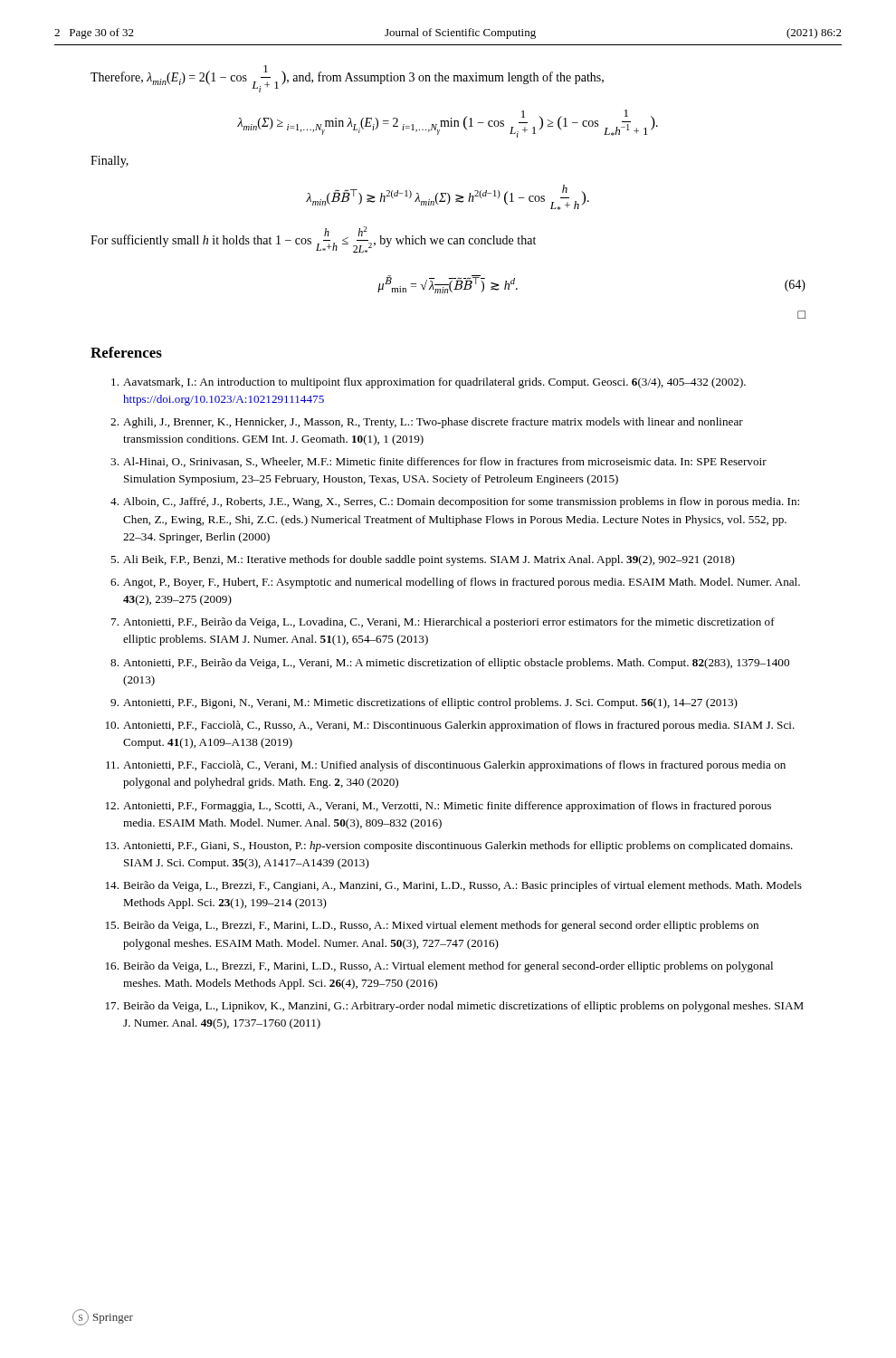896x1358 pixels.
Task: Navigate to the block starting "8. Antonietti, P.F., Beirão da Veiga, L.,"
Action: (448, 671)
